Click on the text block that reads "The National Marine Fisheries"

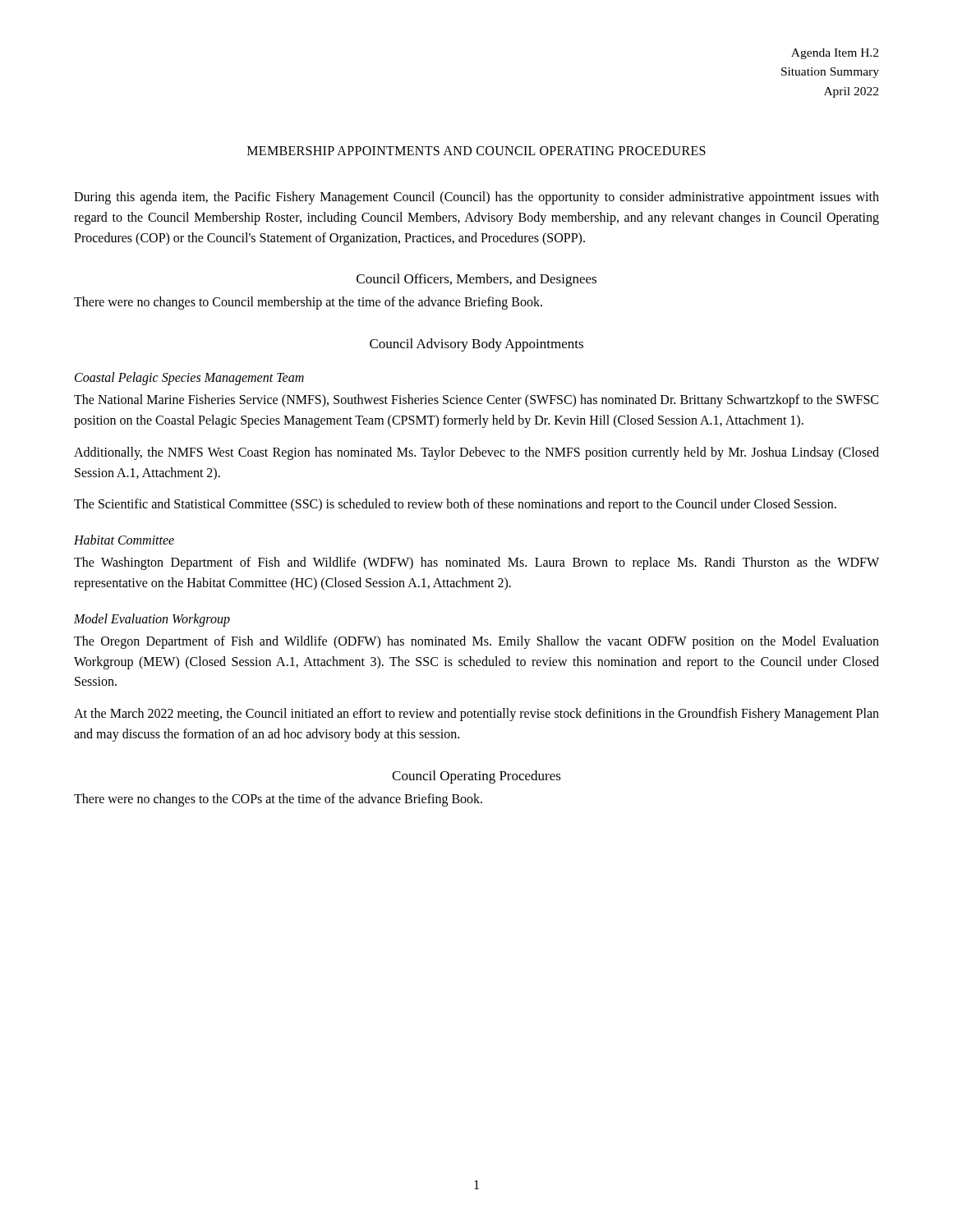(476, 410)
